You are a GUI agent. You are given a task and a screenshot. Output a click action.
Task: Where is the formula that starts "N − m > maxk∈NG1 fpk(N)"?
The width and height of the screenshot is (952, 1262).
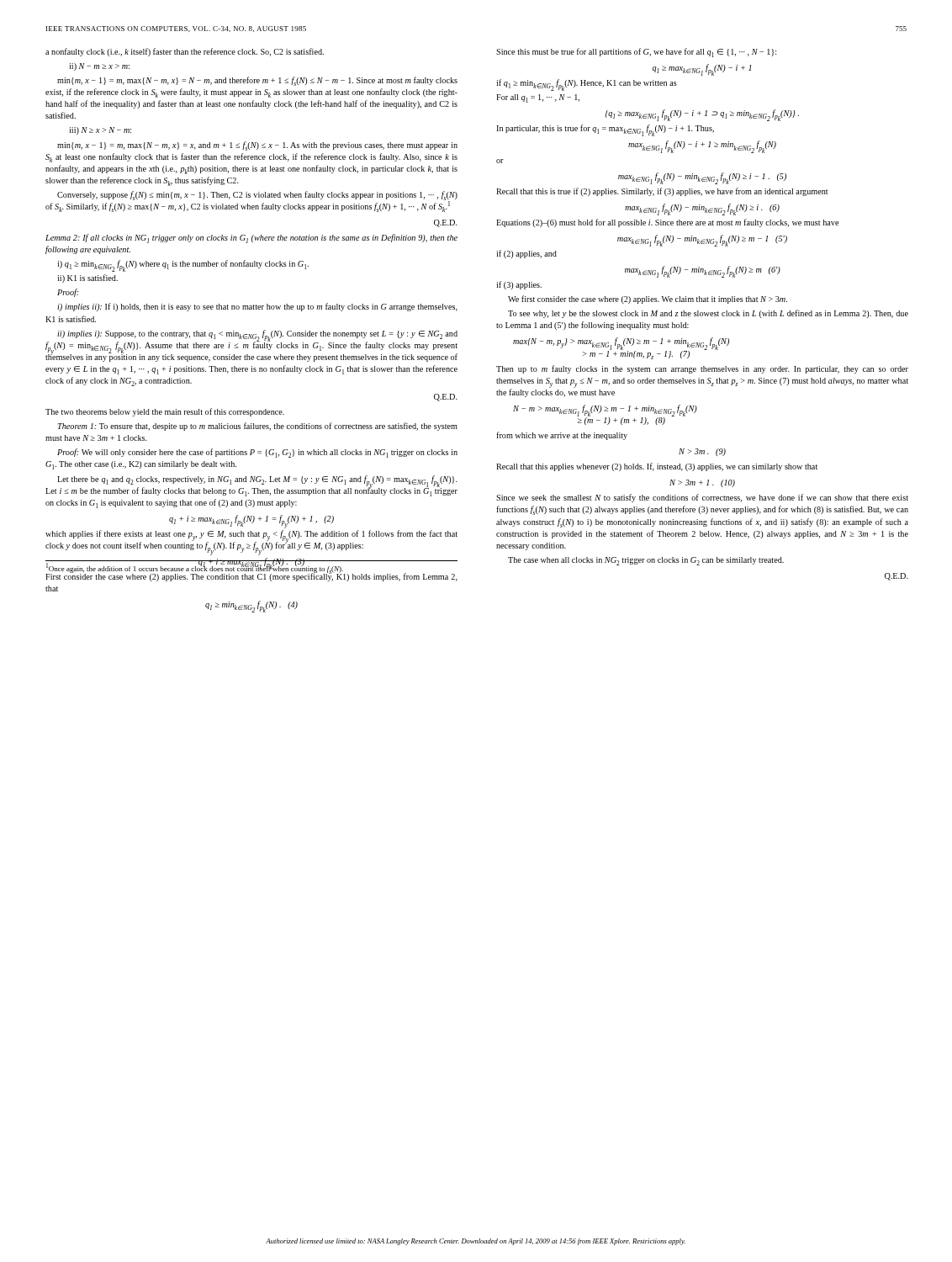(605, 414)
